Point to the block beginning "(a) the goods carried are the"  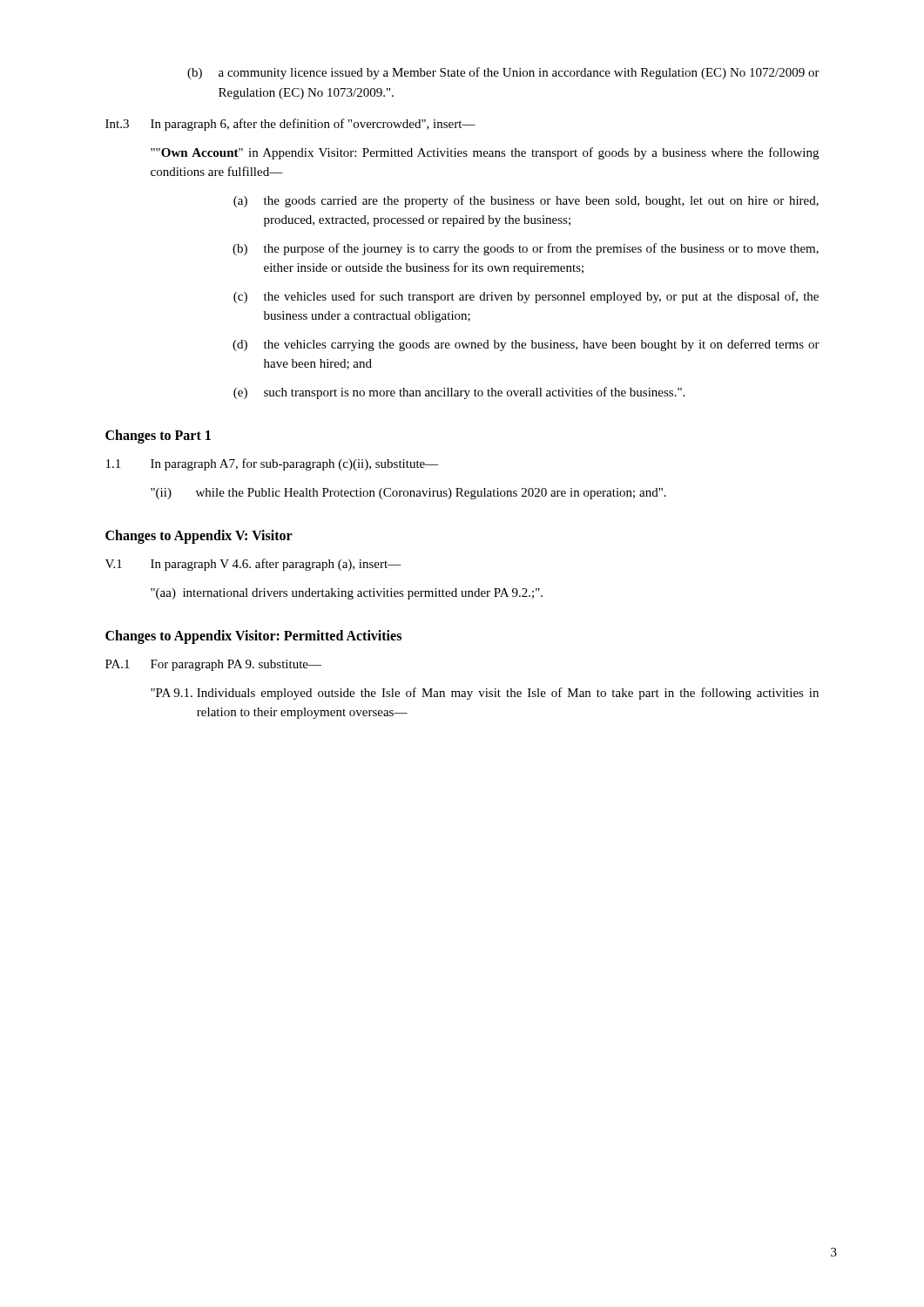507,210
